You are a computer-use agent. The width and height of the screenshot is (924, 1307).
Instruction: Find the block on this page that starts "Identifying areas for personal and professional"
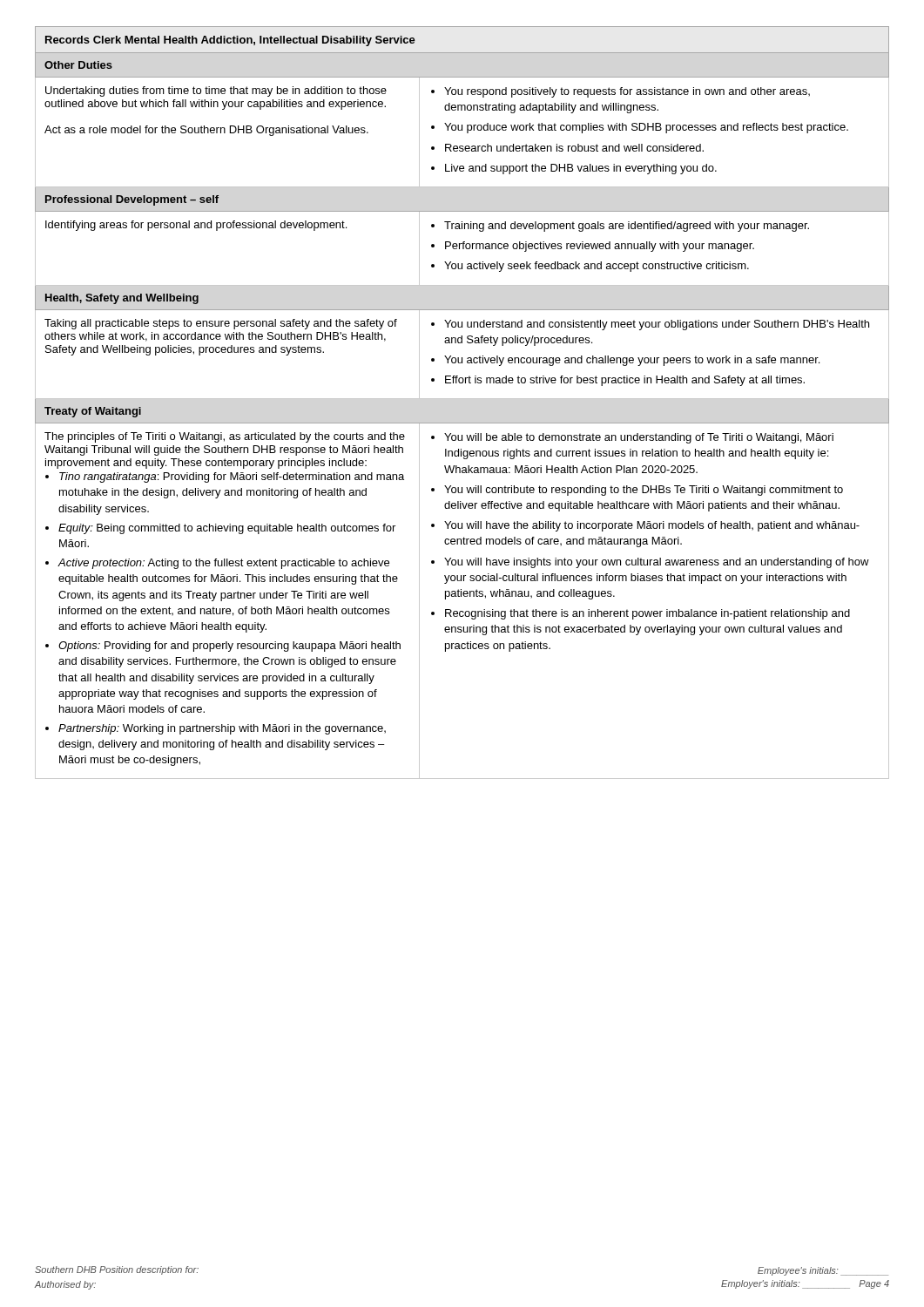click(x=196, y=224)
